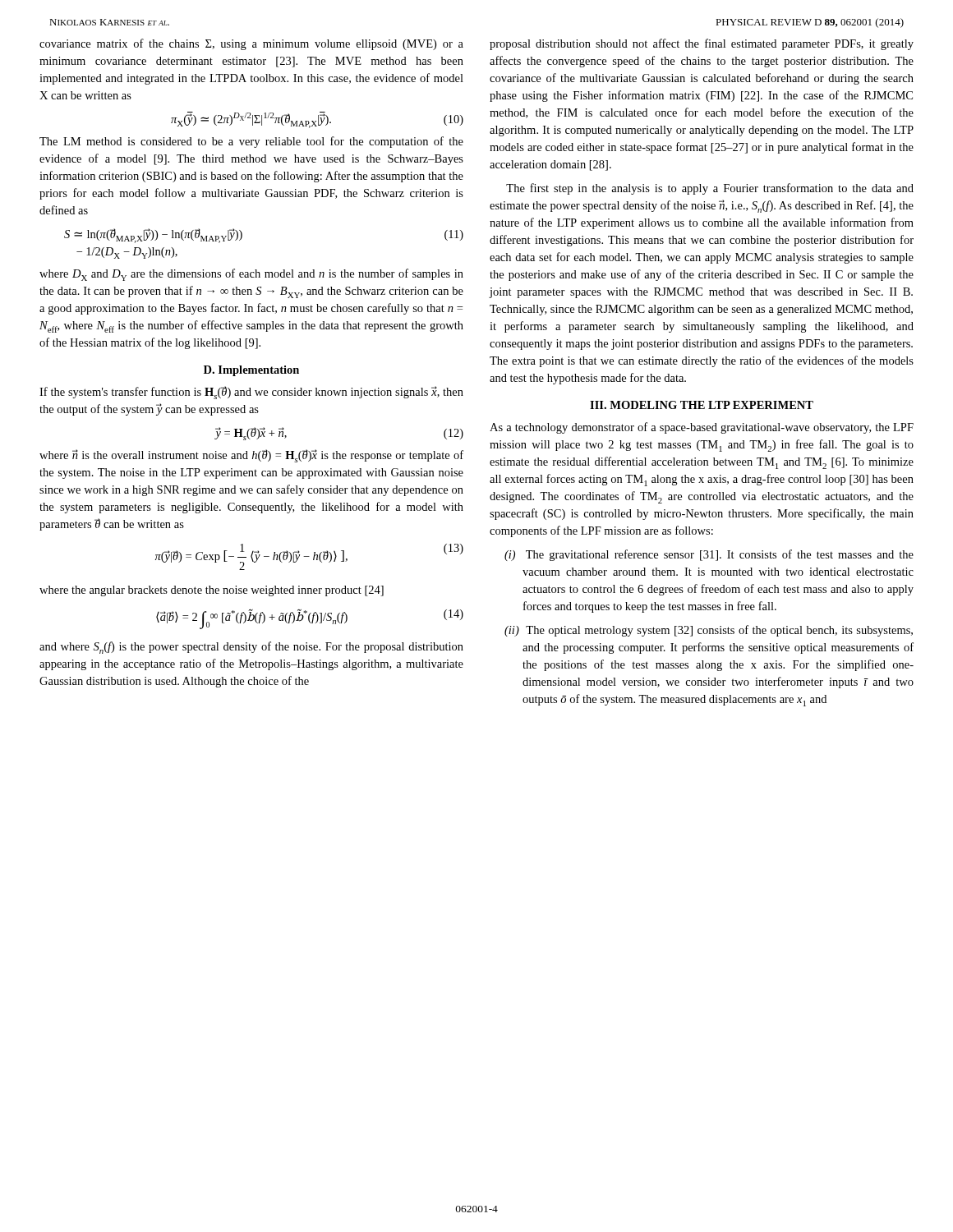Click on the block starting "where the angular brackets denote the noise"

click(x=251, y=590)
